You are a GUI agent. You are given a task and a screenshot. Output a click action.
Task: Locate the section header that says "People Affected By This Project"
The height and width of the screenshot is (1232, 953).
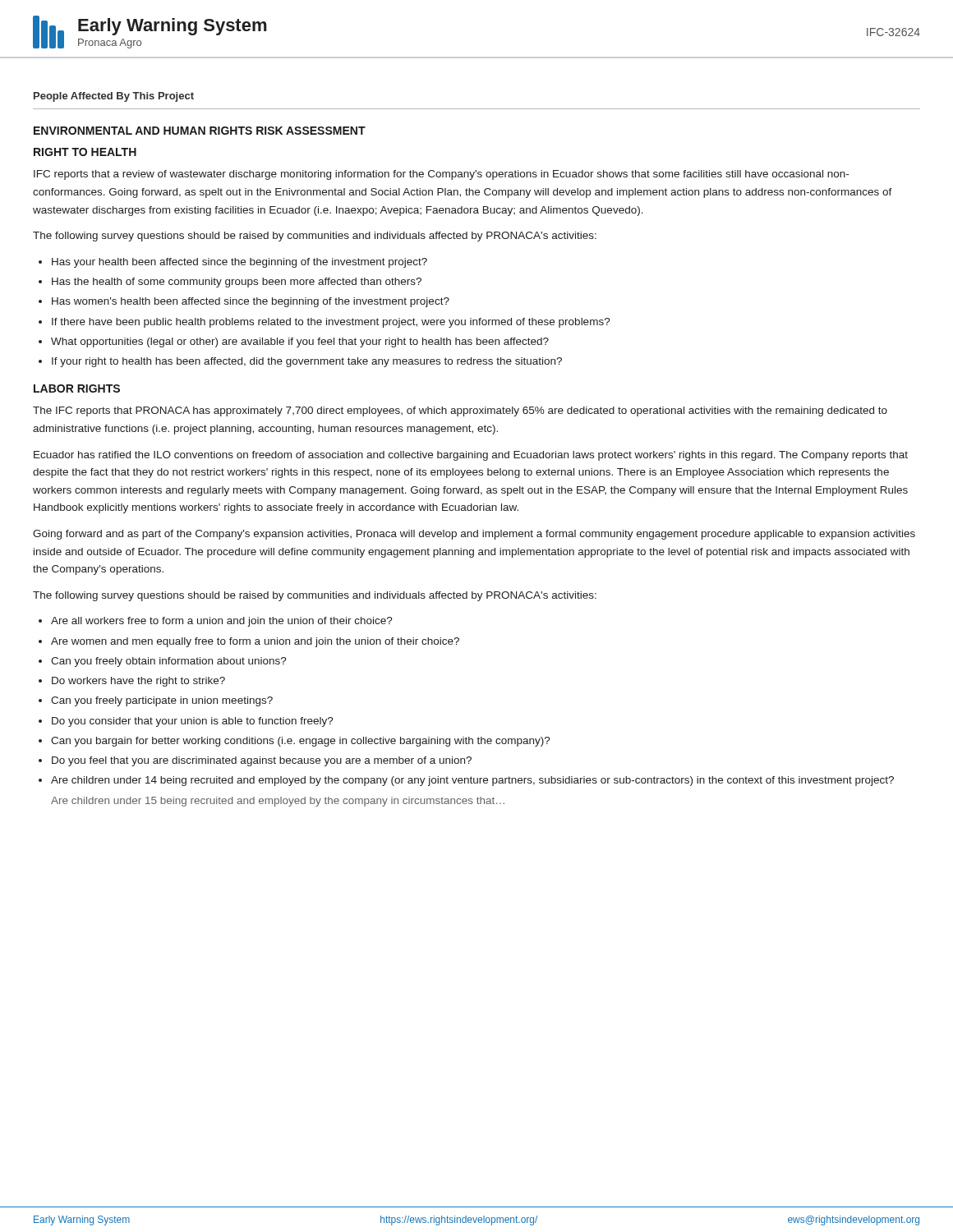coord(113,96)
